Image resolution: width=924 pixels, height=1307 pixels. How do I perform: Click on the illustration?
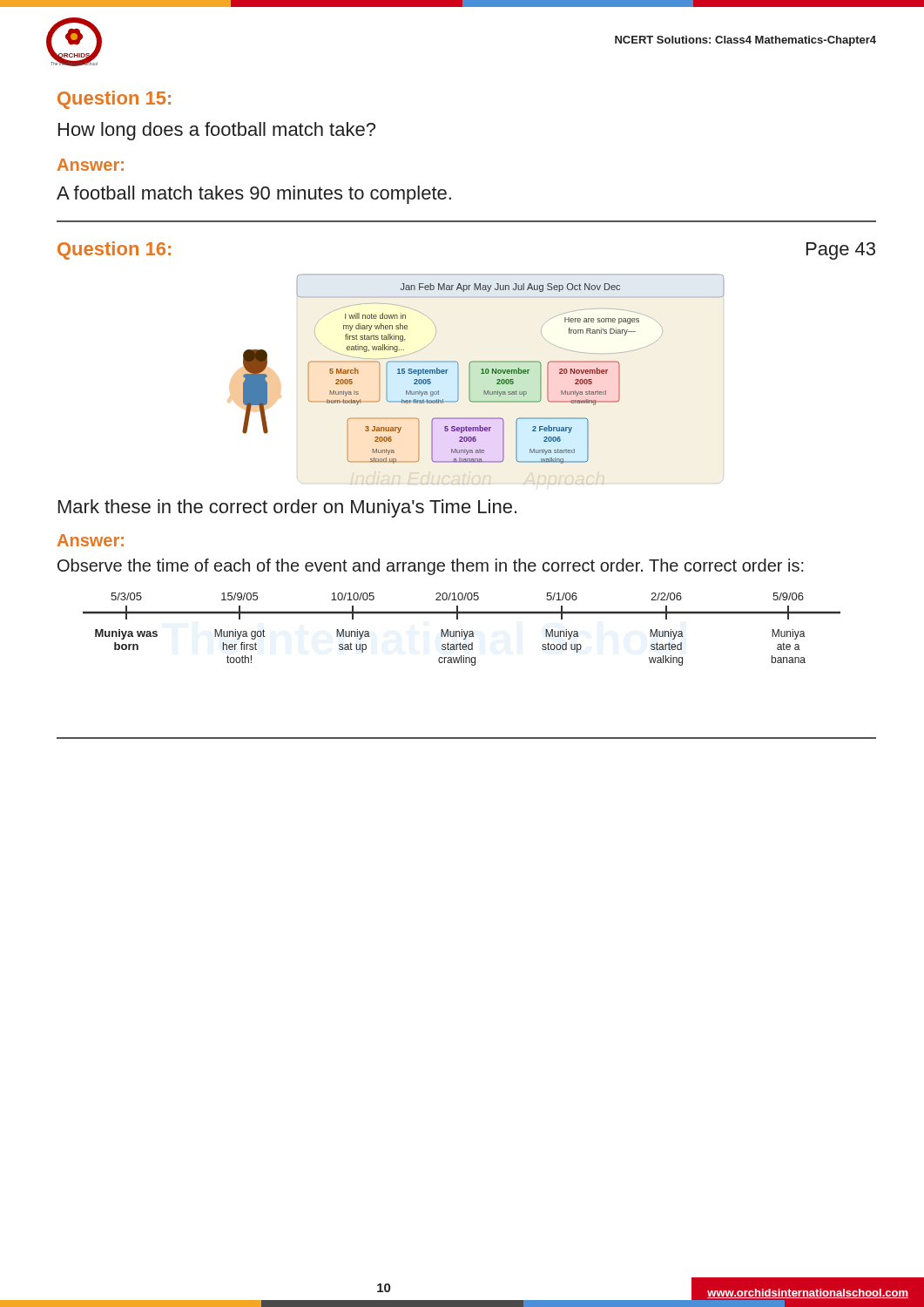click(466, 379)
